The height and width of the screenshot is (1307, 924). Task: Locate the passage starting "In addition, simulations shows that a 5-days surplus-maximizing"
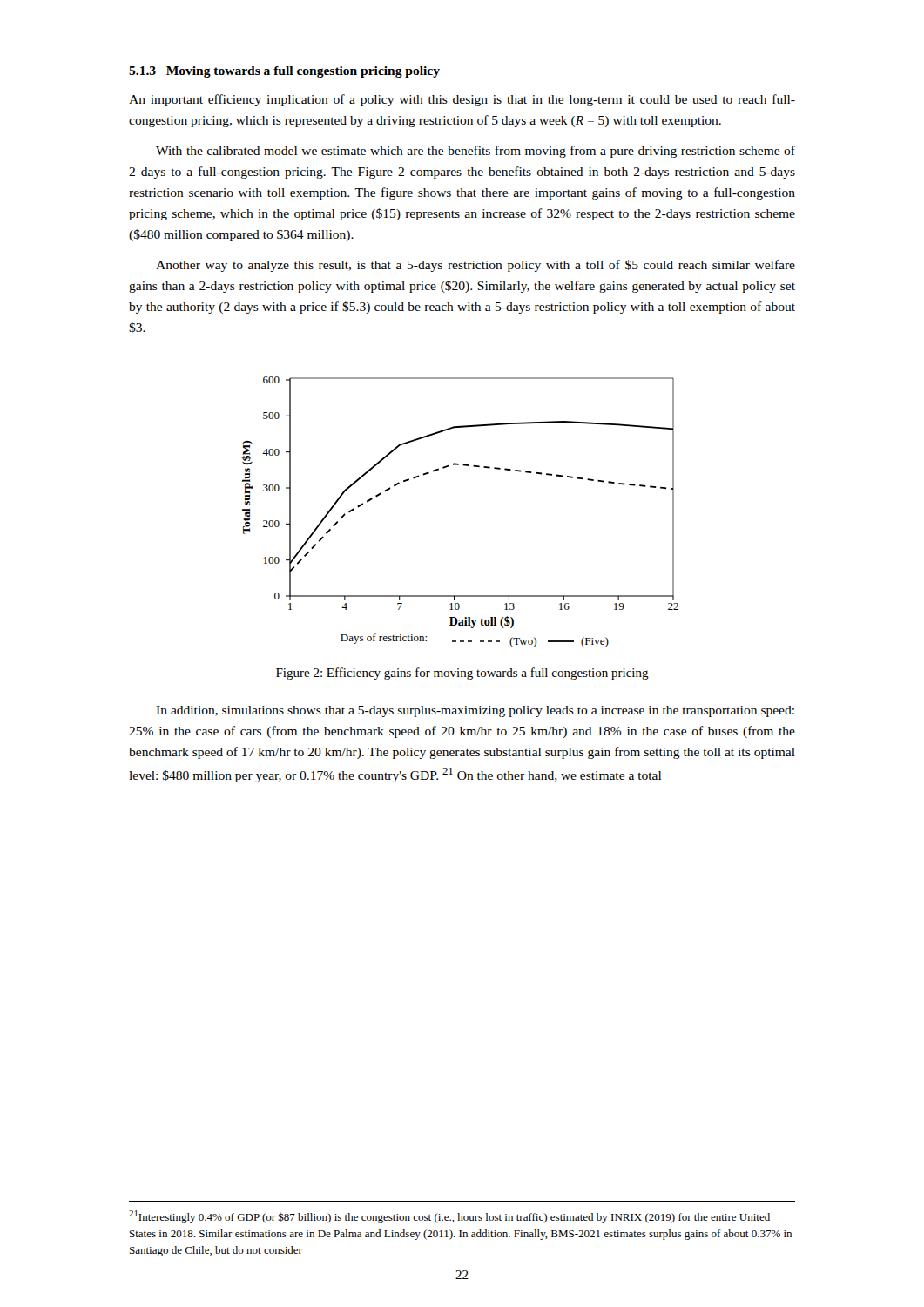[x=462, y=743]
